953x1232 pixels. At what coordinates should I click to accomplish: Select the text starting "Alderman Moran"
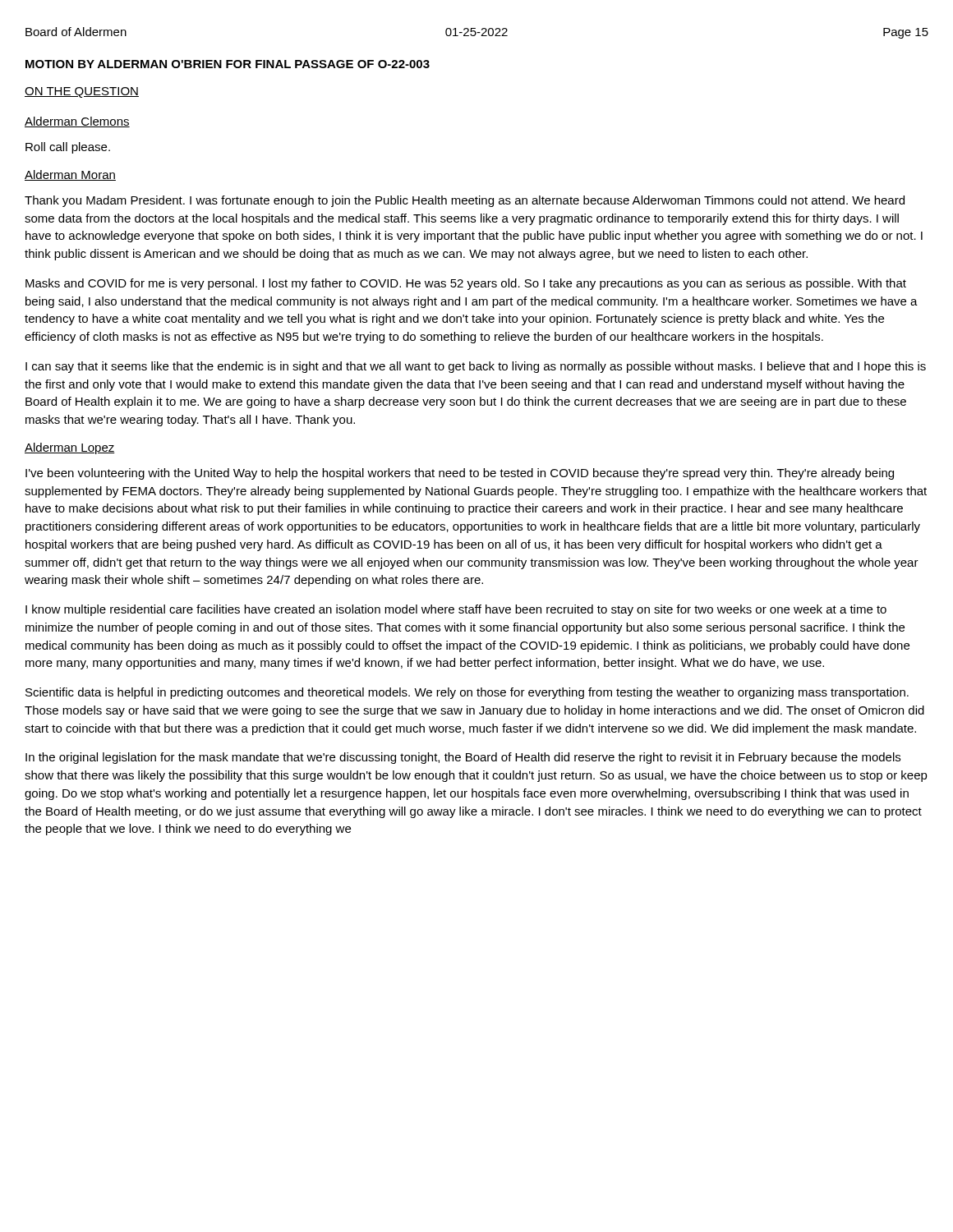[x=70, y=174]
